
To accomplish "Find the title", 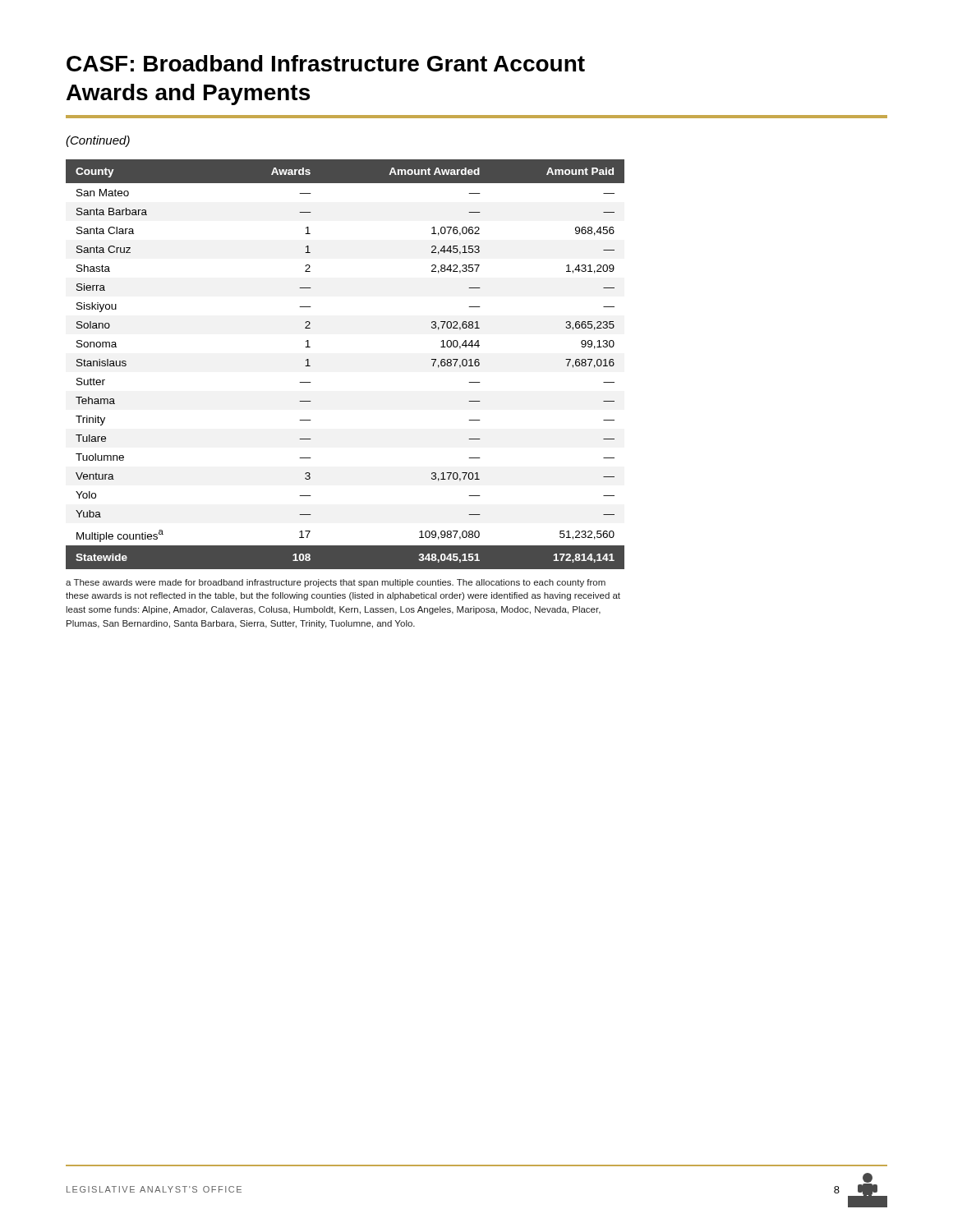I will tap(476, 78).
